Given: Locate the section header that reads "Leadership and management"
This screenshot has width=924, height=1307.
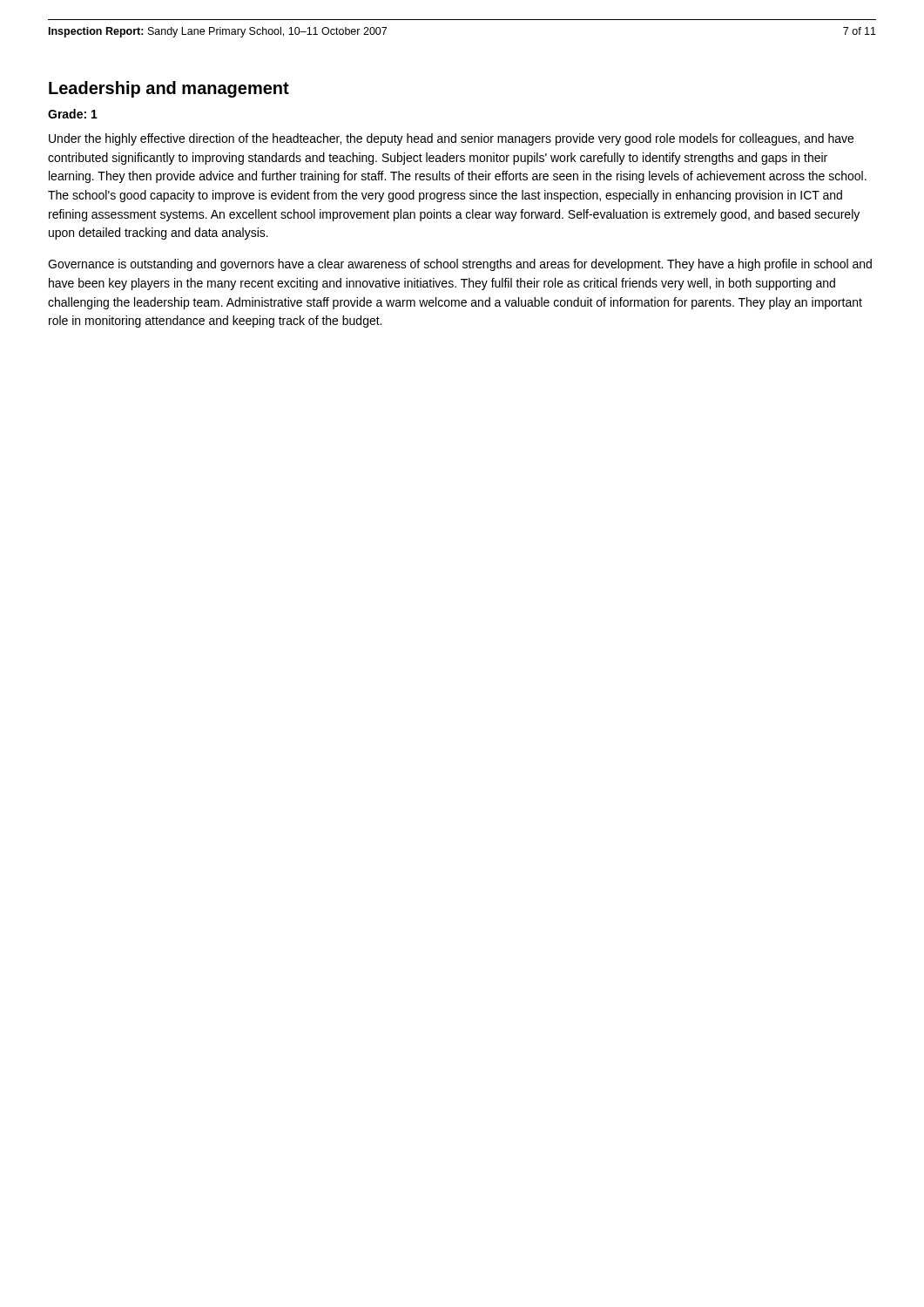Looking at the screenshot, I should pyautogui.click(x=168, y=88).
